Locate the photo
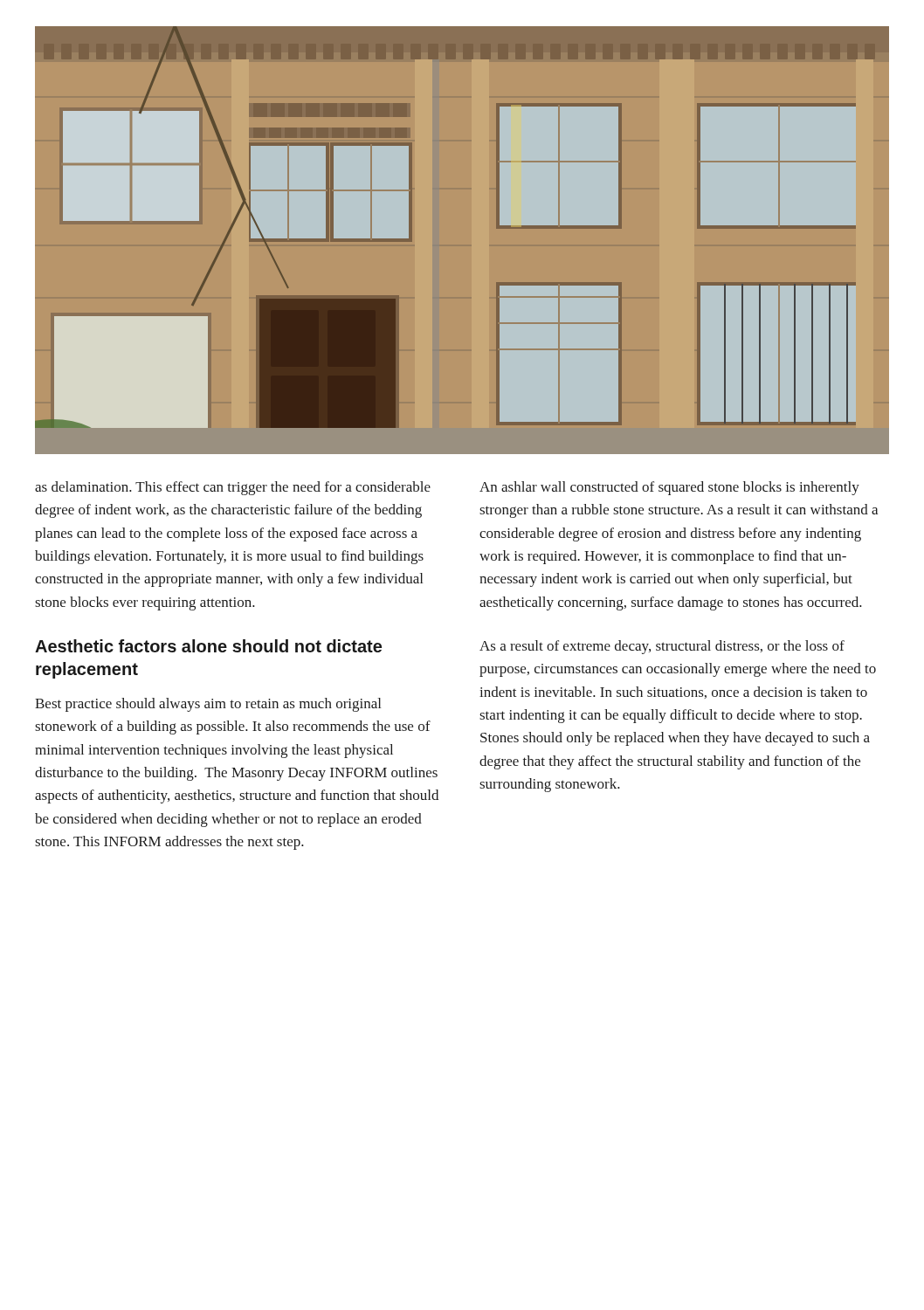 pyautogui.click(x=462, y=240)
